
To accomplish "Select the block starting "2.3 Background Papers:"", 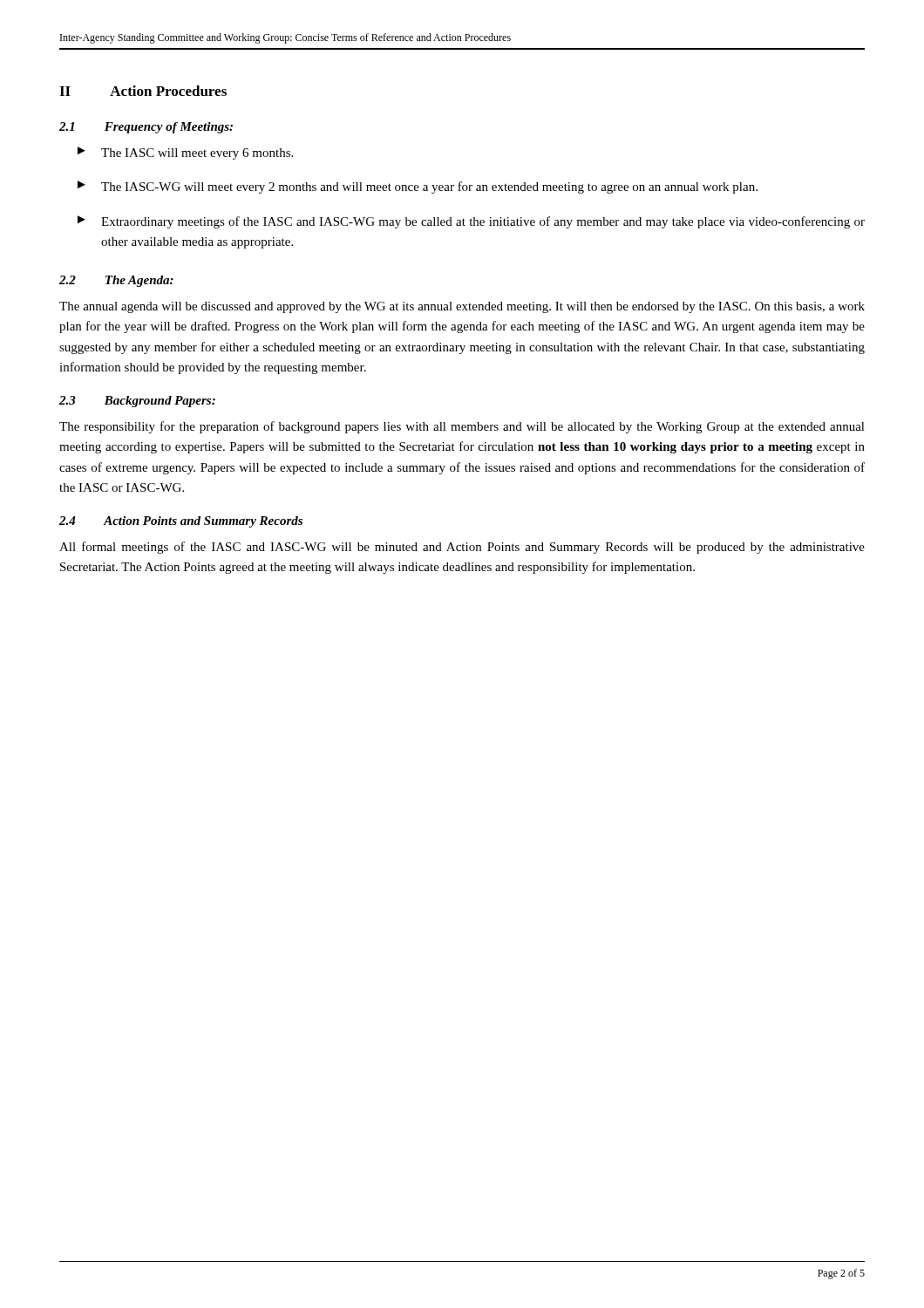I will 137,402.
